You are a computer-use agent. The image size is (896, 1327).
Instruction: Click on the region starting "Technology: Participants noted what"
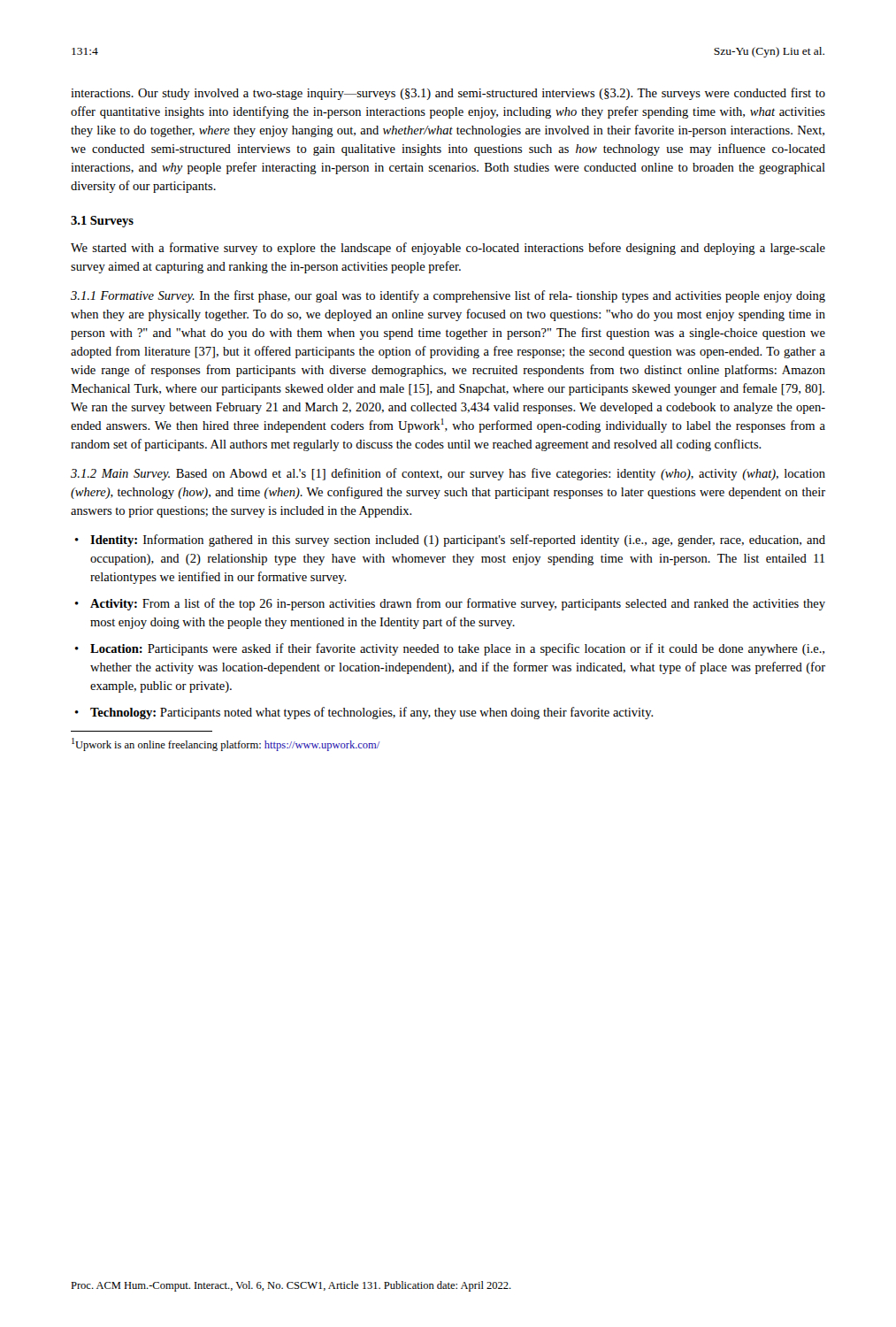pos(372,713)
